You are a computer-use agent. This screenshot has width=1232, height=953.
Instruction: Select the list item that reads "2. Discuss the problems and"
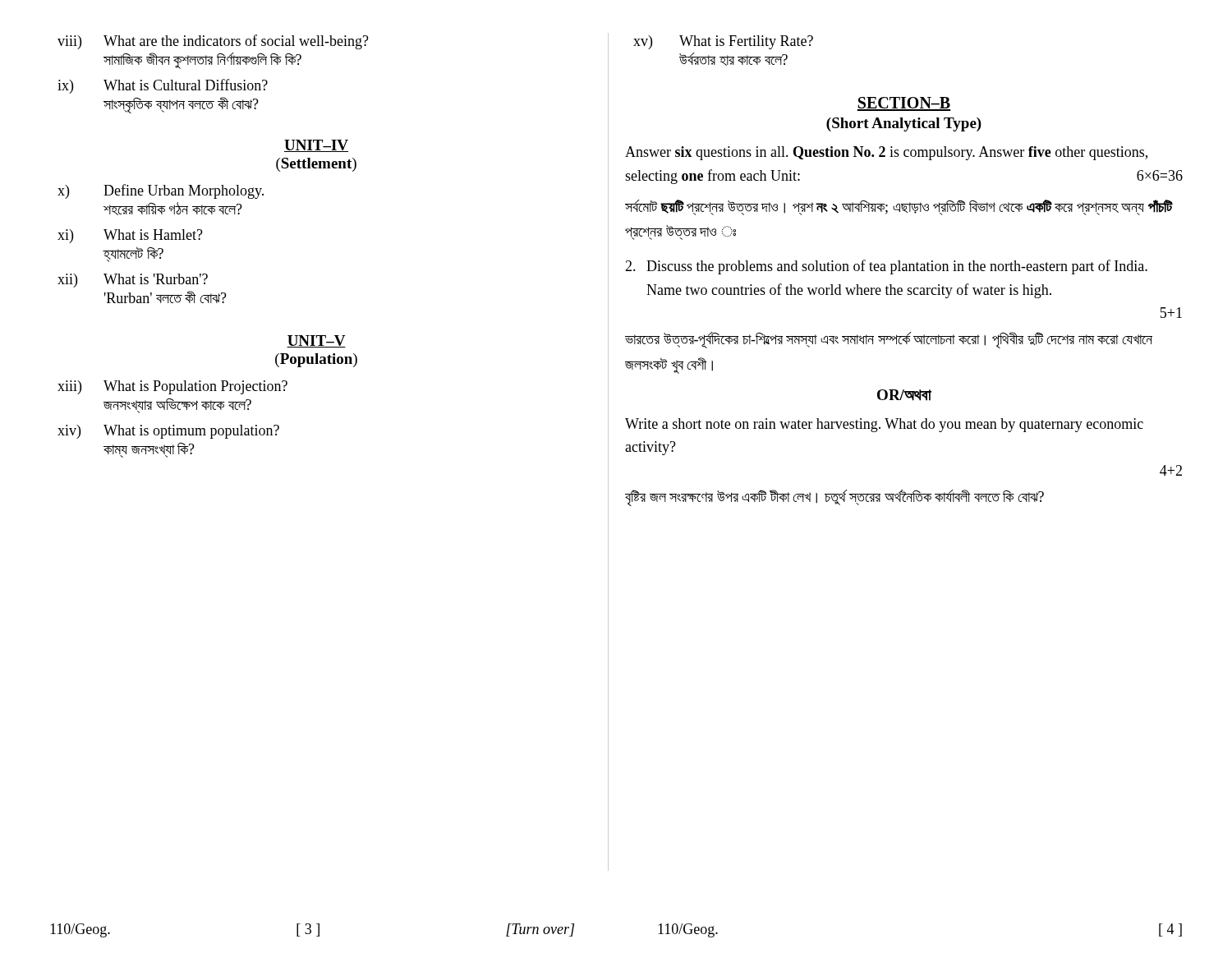tap(886, 267)
